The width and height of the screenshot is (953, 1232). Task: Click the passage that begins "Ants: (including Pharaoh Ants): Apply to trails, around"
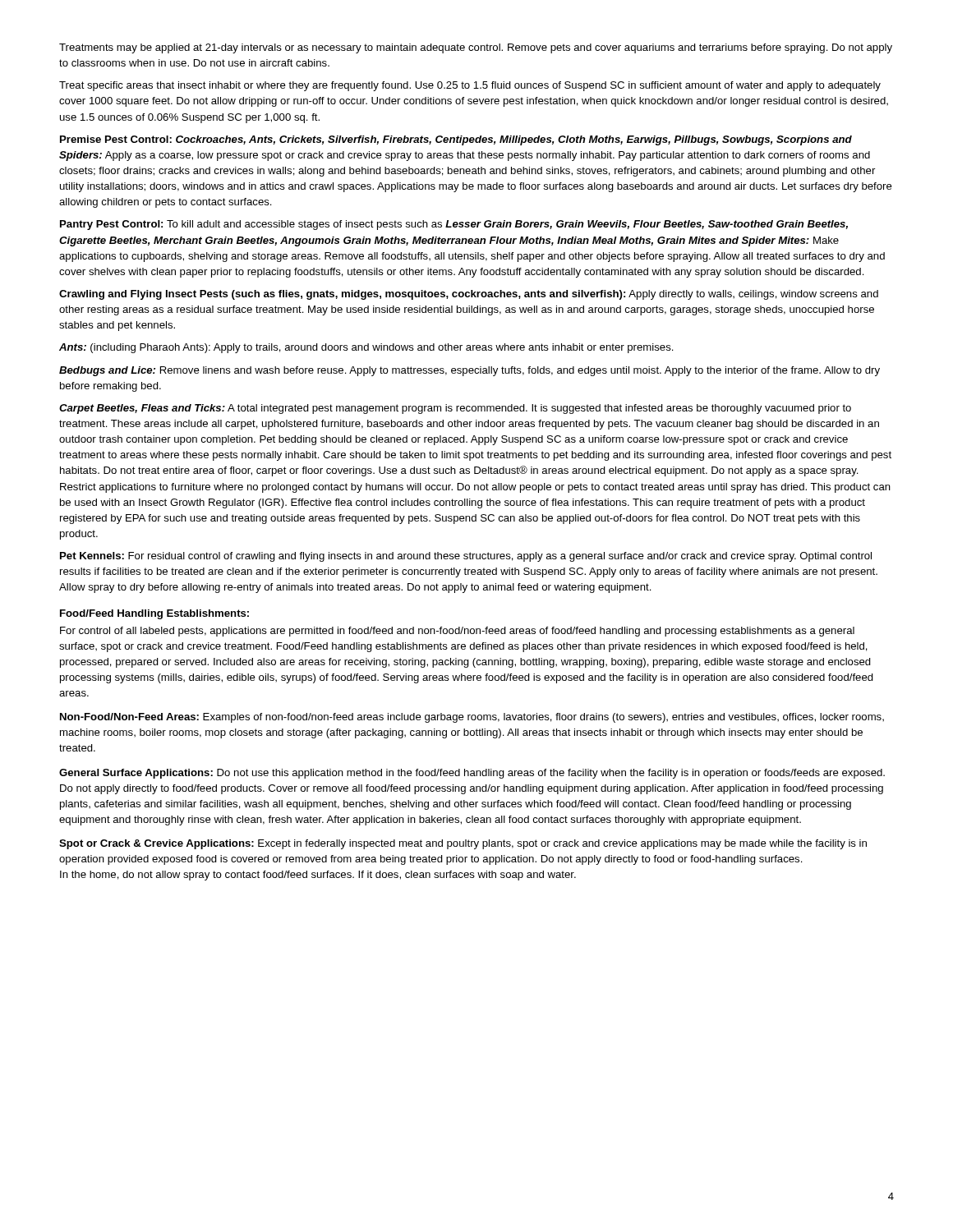tap(367, 347)
